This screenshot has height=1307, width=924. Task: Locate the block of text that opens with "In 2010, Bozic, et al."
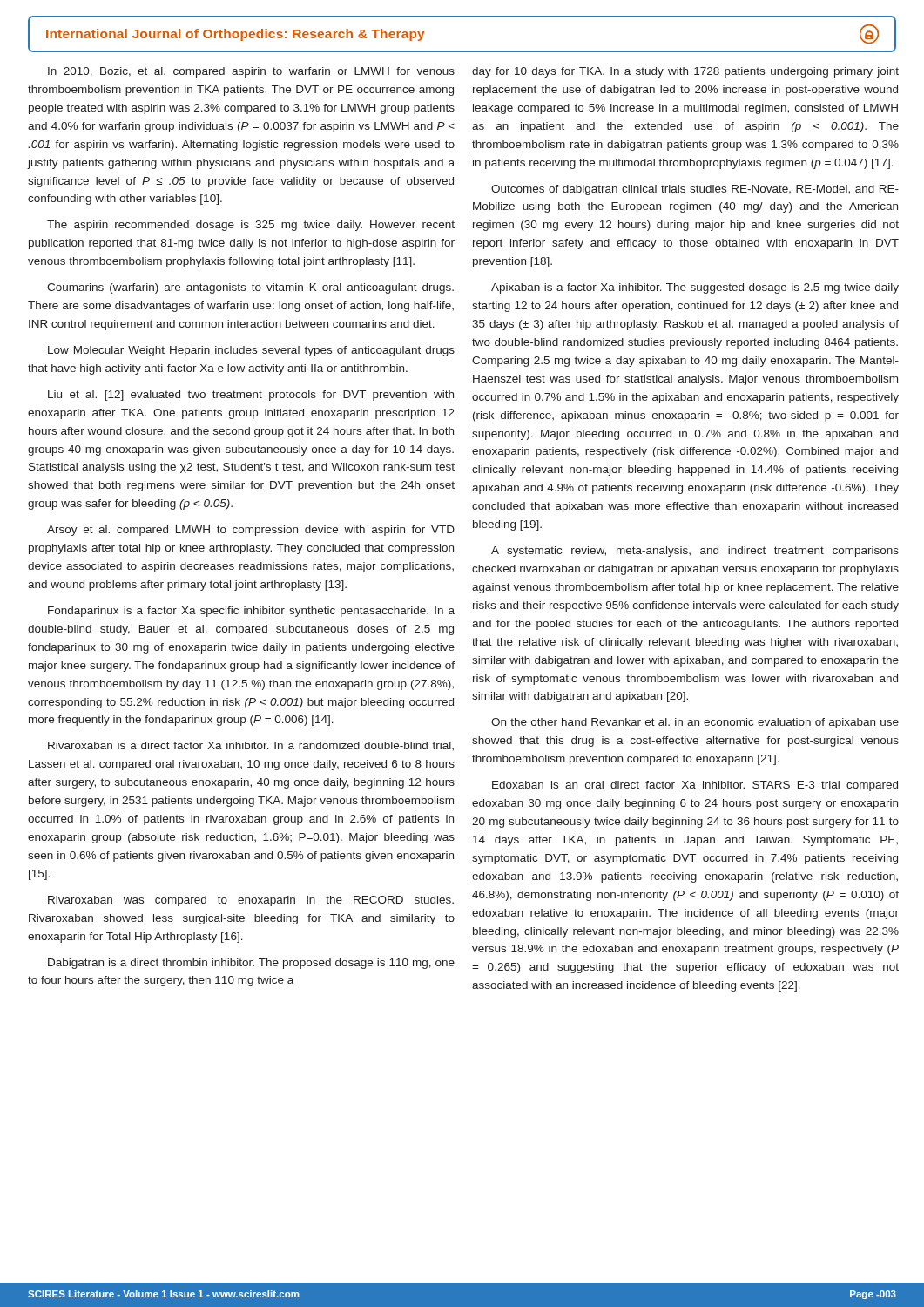(241, 136)
